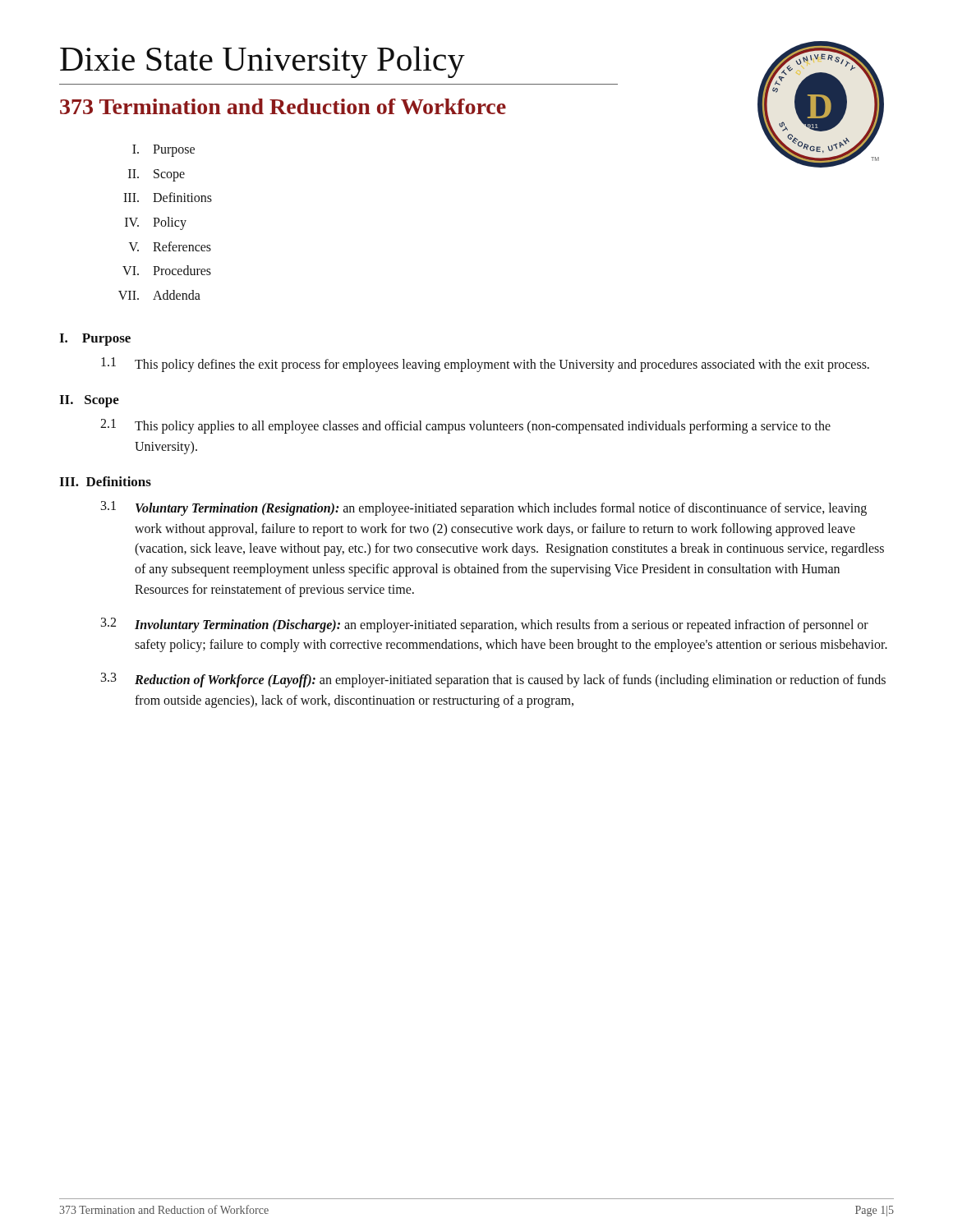Viewport: 953px width, 1232px height.
Task: Click on the text block that says "This policy applies to all employee classes and"
Action: pos(483,436)
